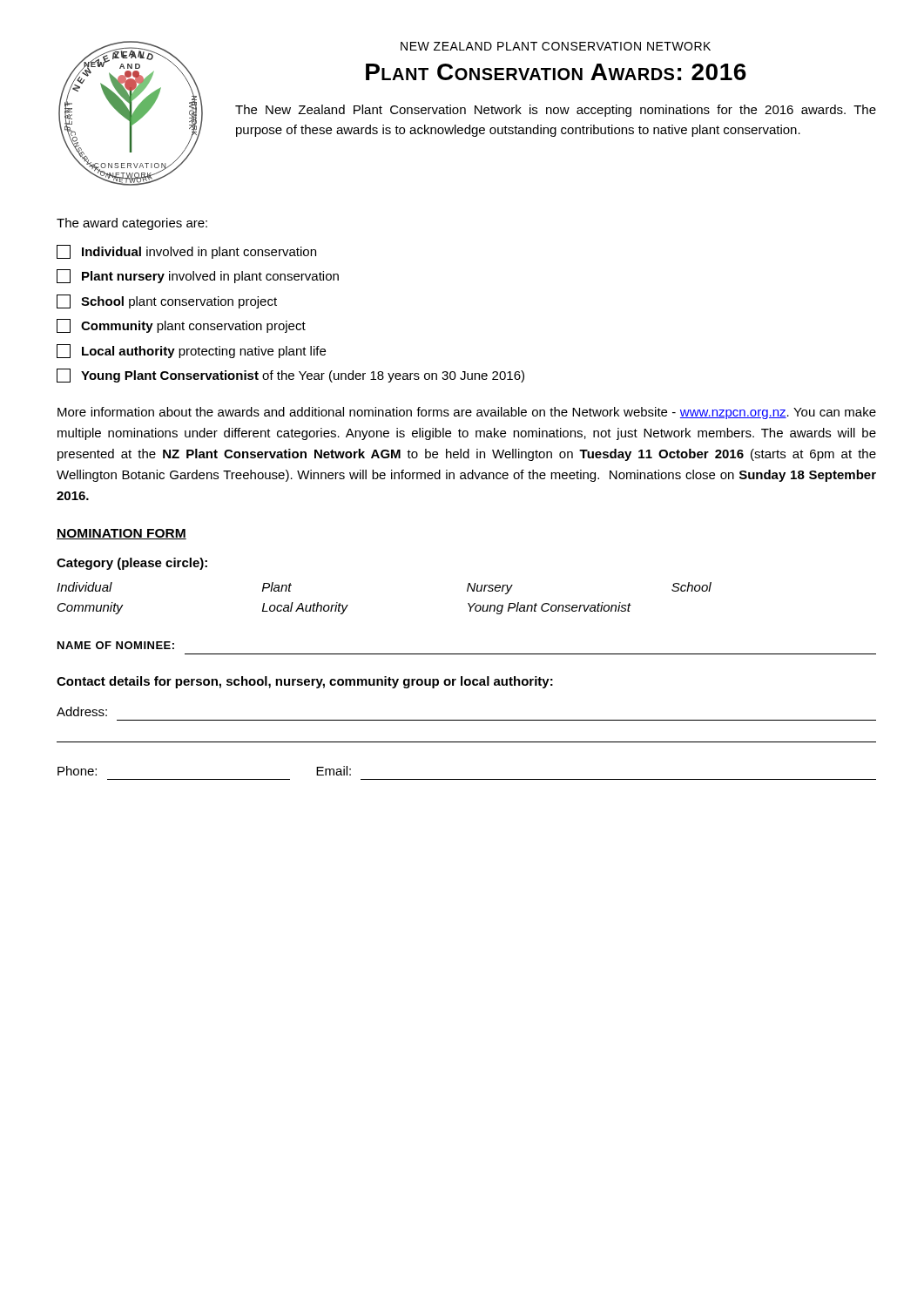Point to the text starting "Plant nursery involved in plant"
Image resolution: width=924 pixels, height=1307 pixels.
pos(198,276)
